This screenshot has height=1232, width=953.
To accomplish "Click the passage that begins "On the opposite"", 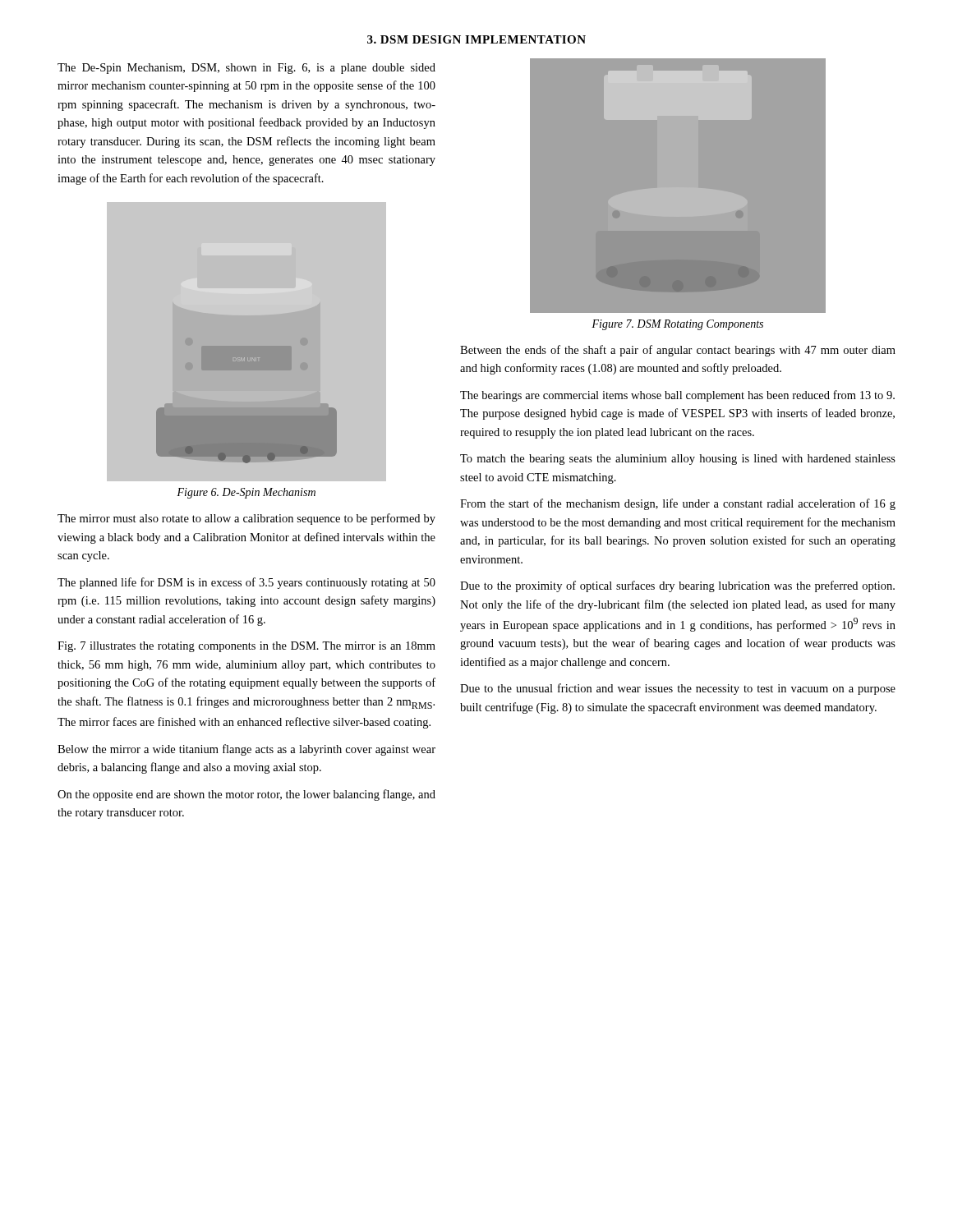I will (x=246, y=803).
